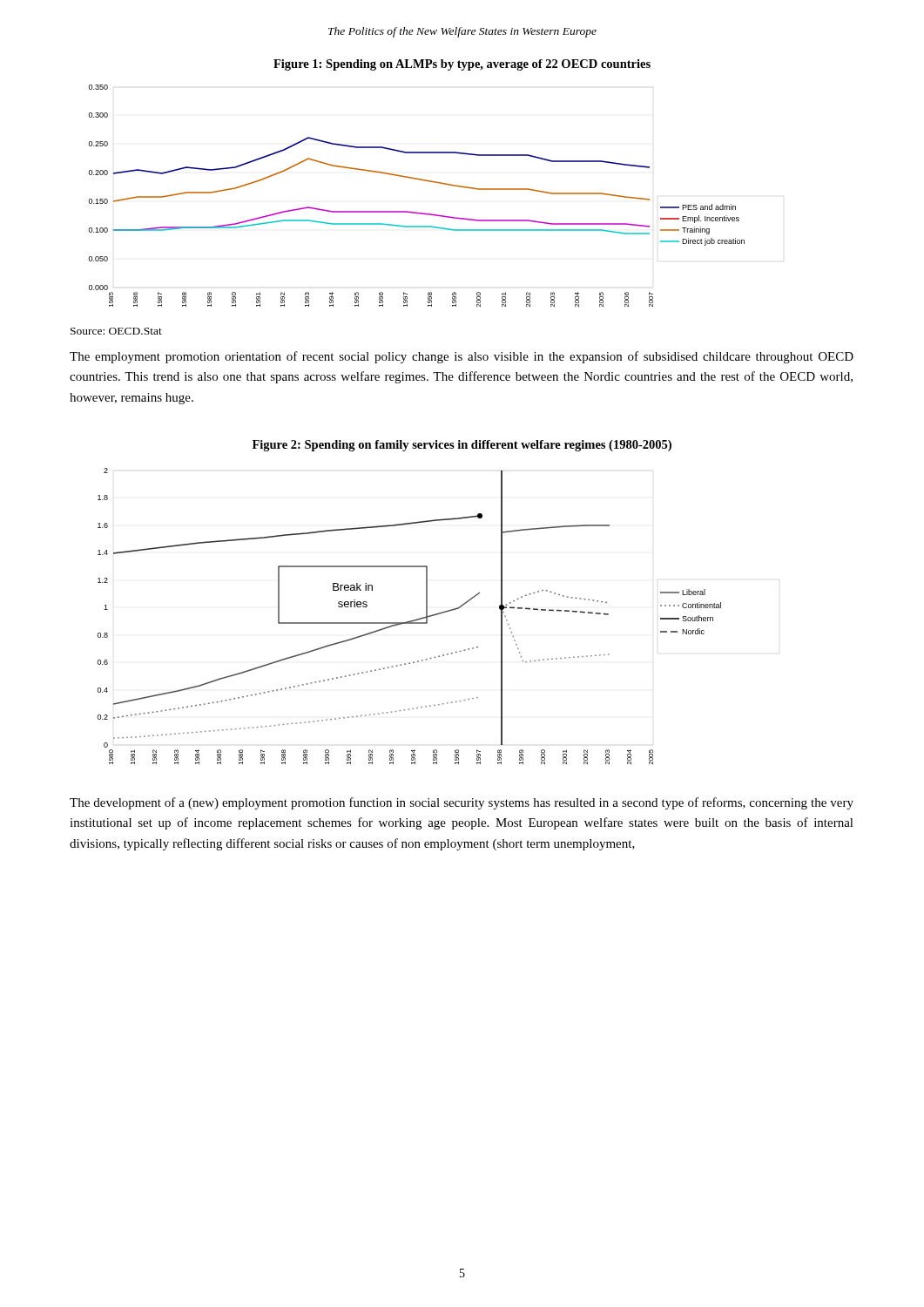Locate the caption that says "Figure 1: Spending on ALMPs"
Screen dimensions: 1307x924
pyautogui.click(x=462, y=64)
